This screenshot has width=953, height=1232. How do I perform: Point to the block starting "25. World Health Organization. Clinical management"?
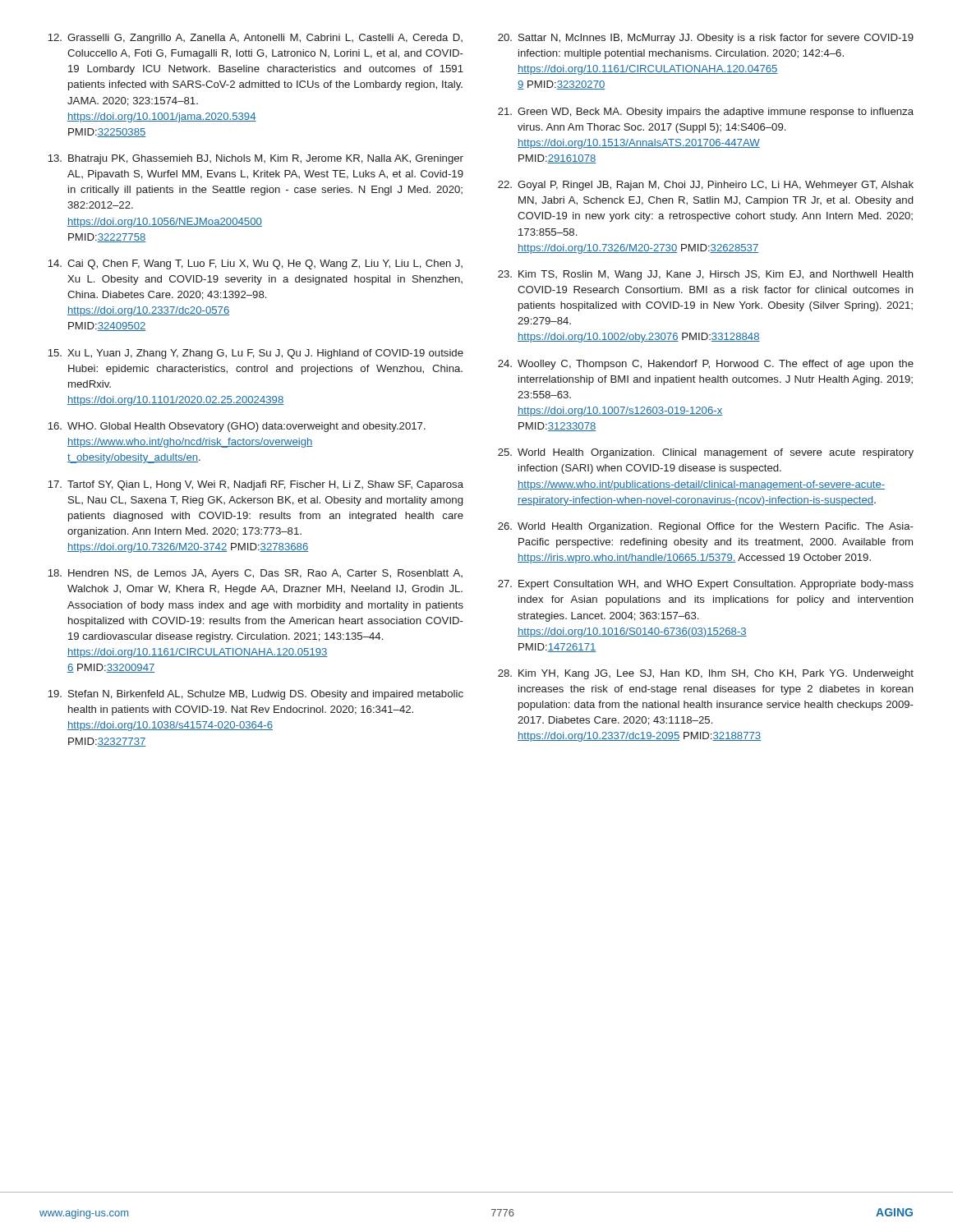(702, 476)
